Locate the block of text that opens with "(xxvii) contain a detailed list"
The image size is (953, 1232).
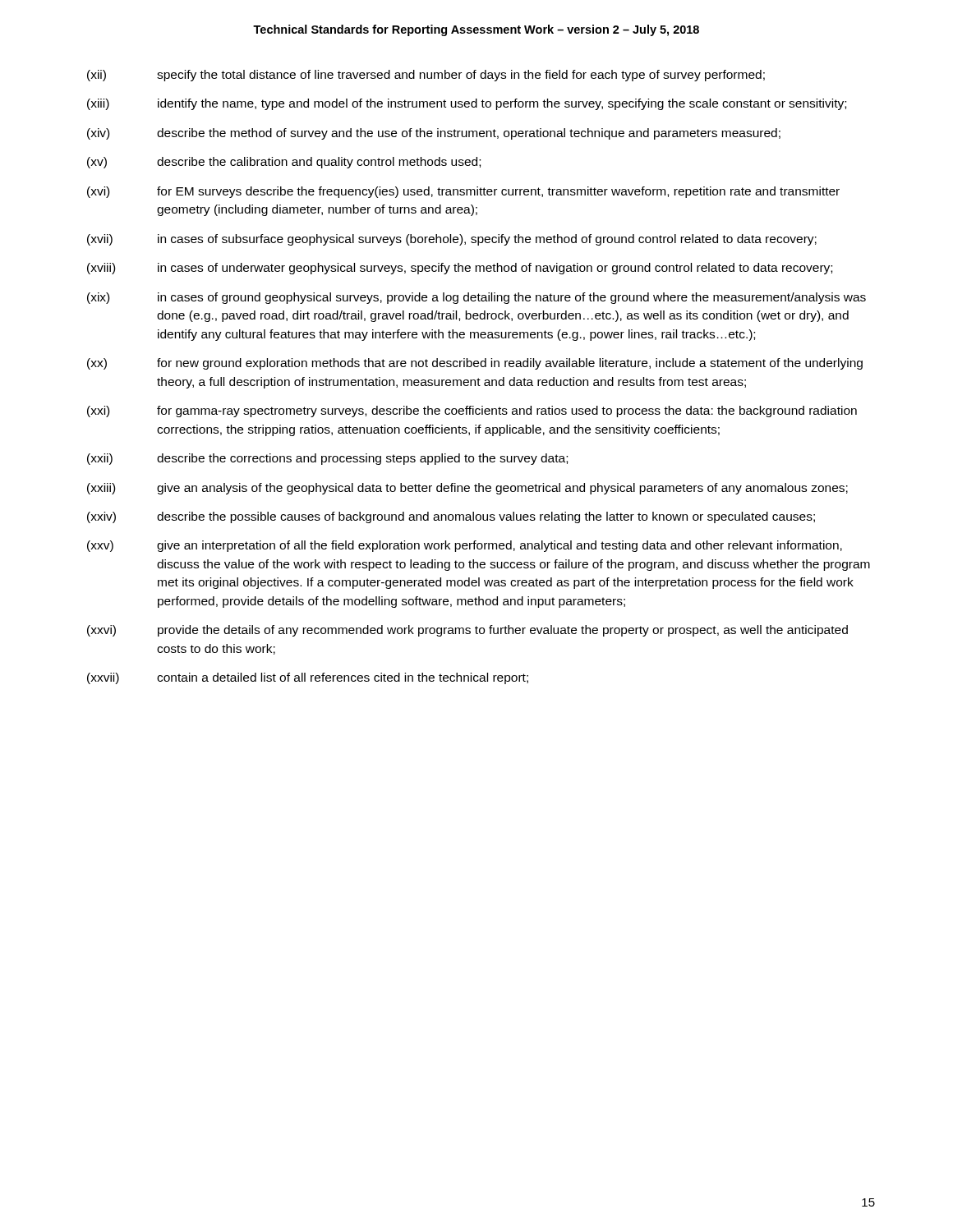[x=481, y=678]
